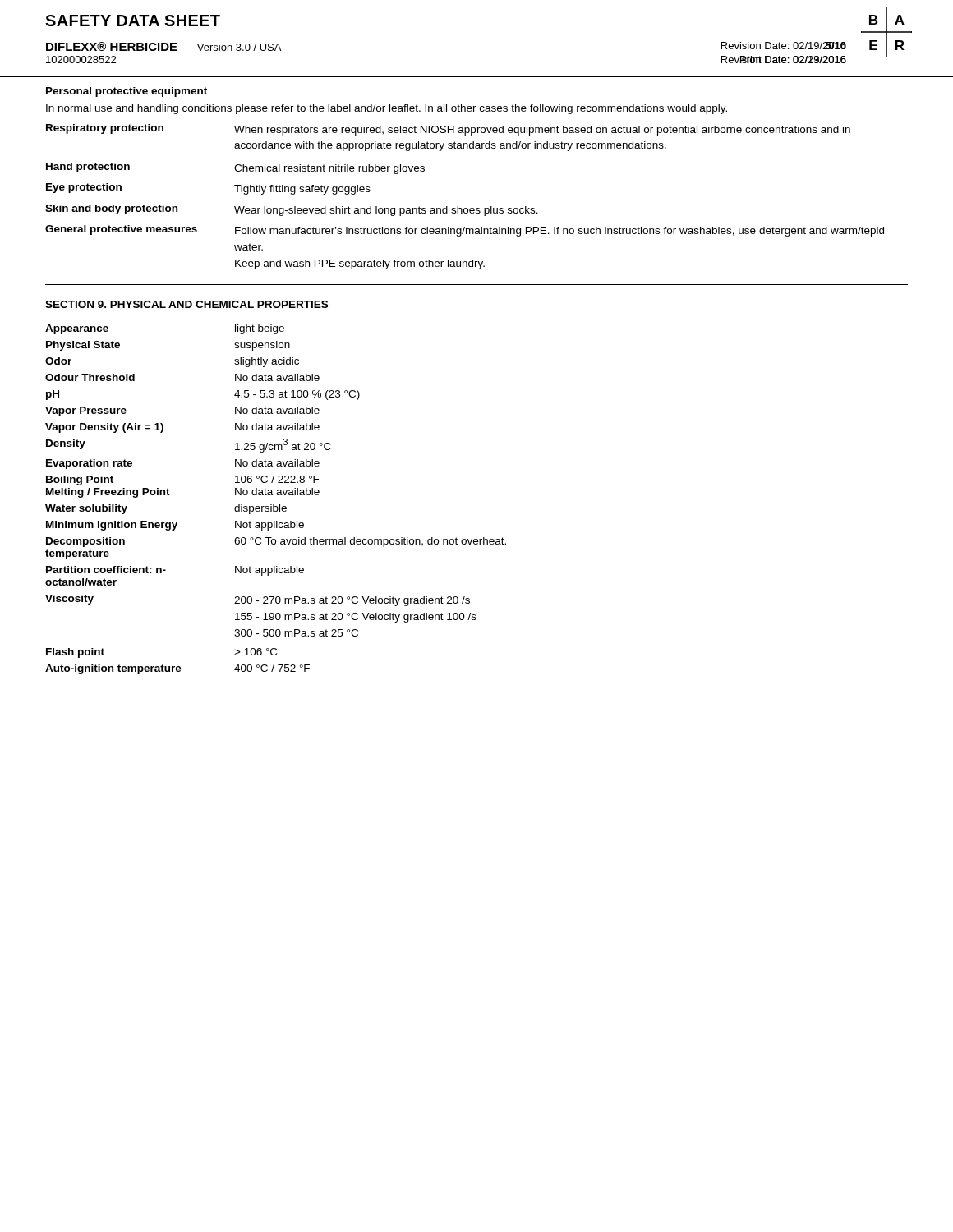The width and height of the screenshot is (953, 1232).
Task: Find the text block starting "Skin and body"
Action: tap(476, 210)
